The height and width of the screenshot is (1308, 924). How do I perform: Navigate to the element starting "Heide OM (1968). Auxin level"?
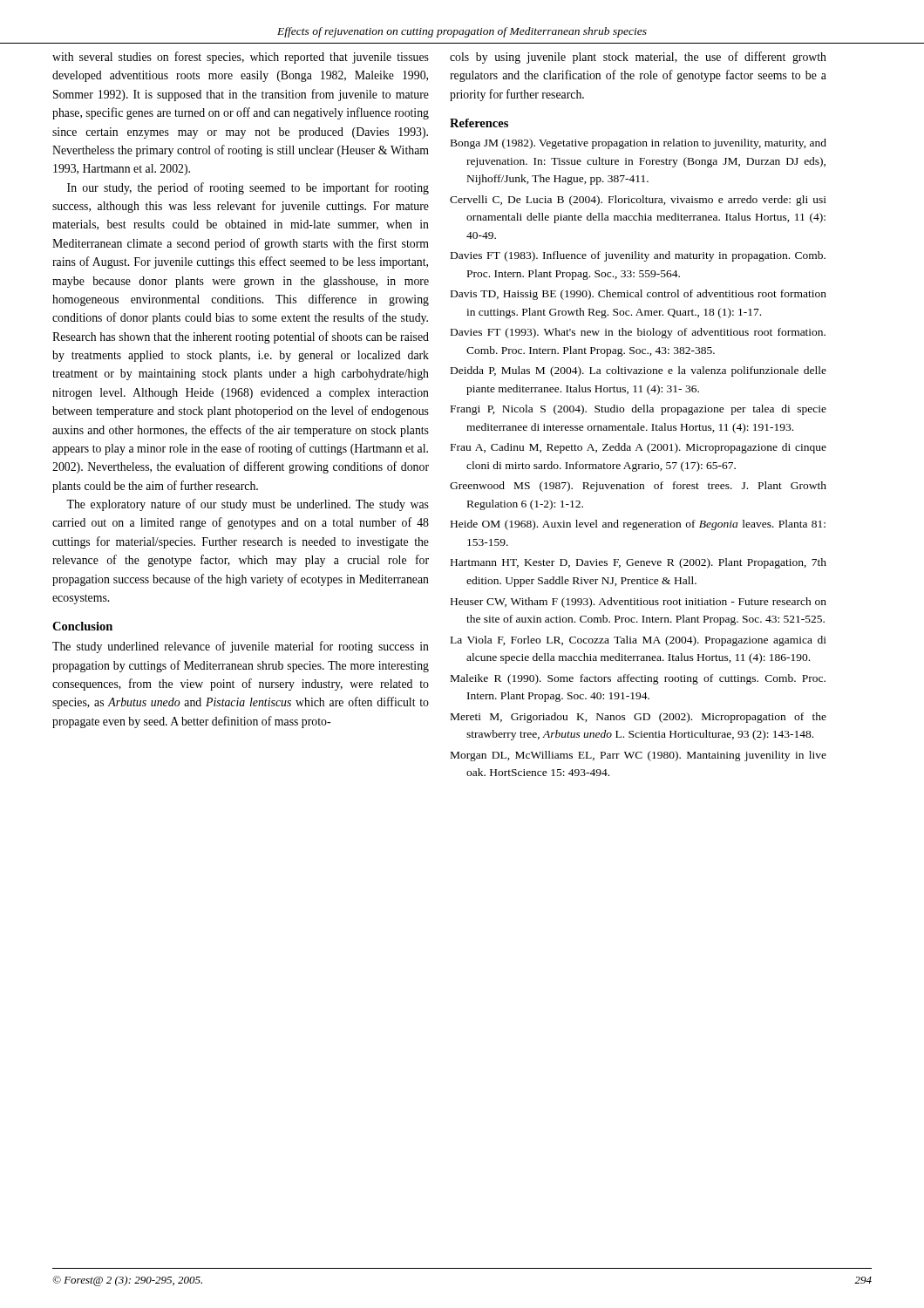(638, 533)
